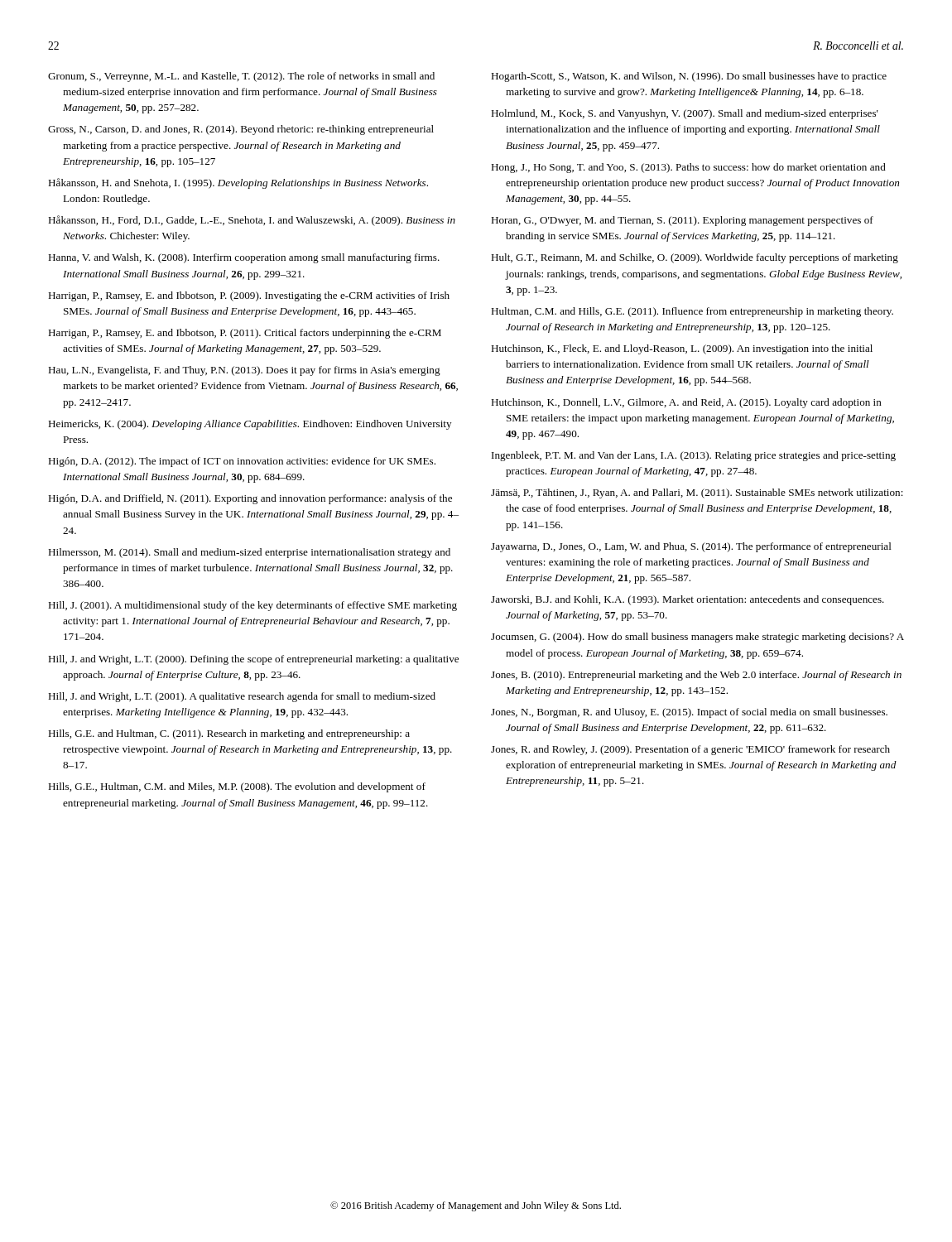The height and width of the screenshot is (1242, 952).
Task: Find the block on this page that starts "Hill, J. (2001). A"
Action: 253,621
